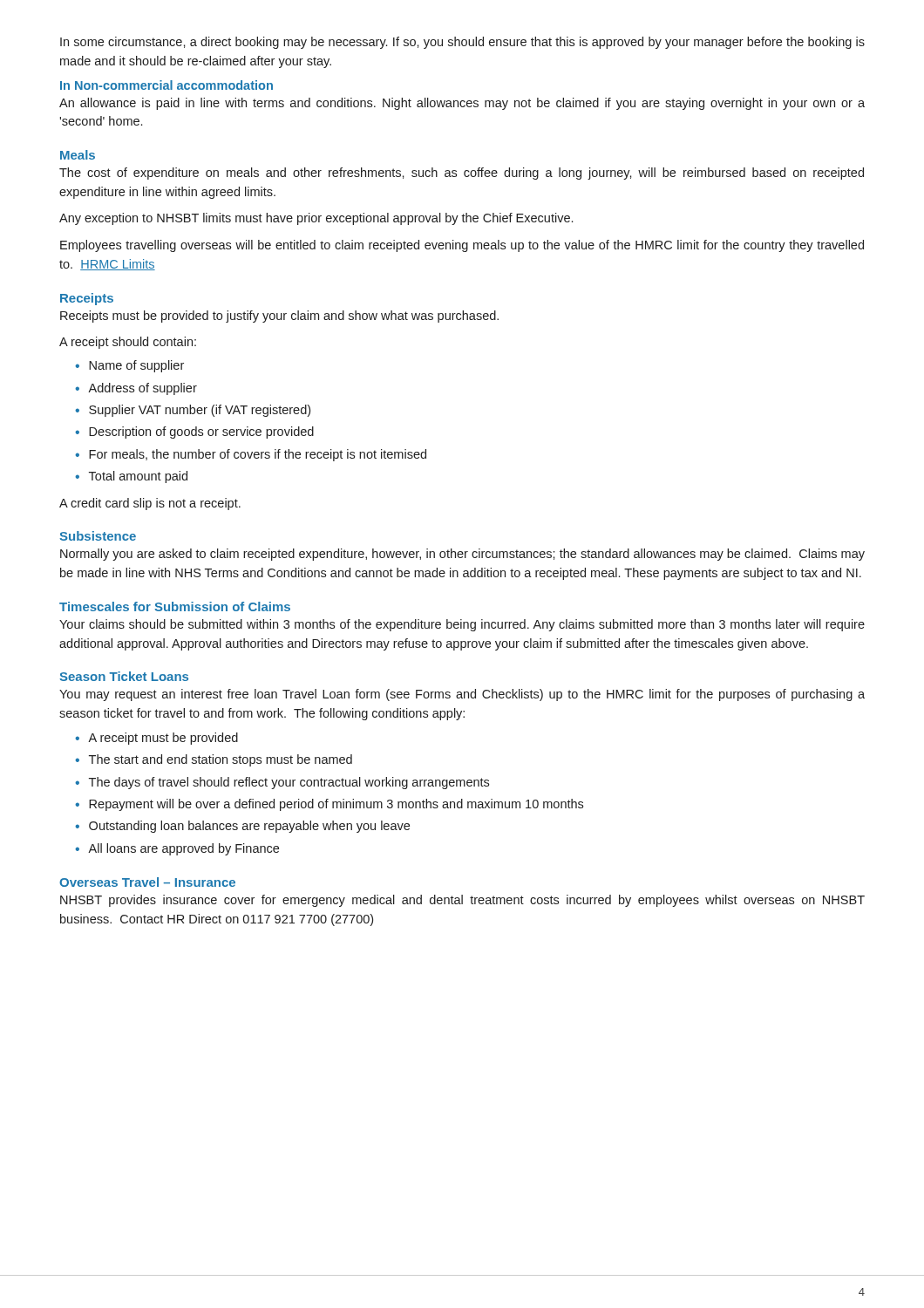Select the text that says "A receipt should contain:"

pos(128,341)
